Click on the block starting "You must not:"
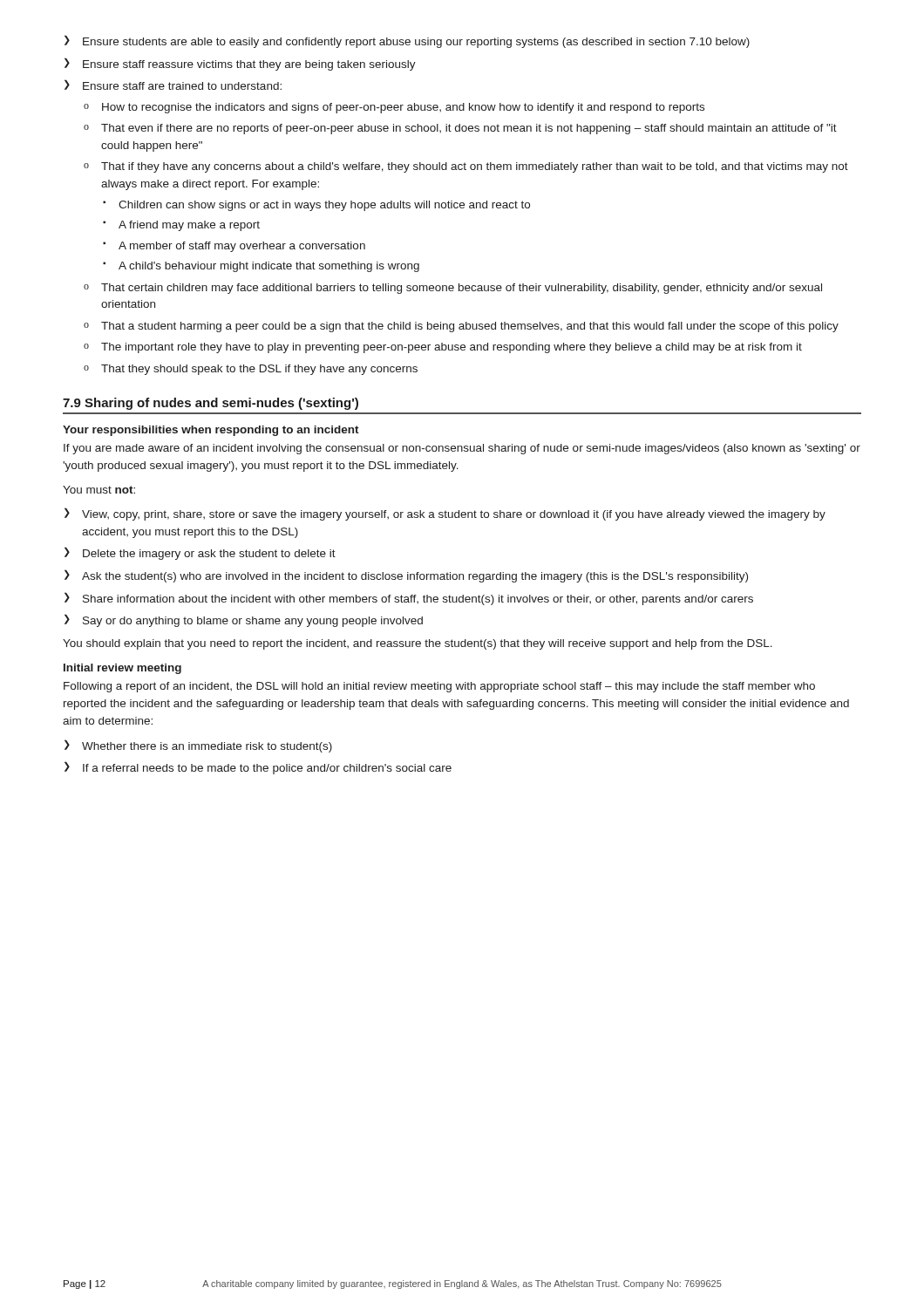Image resolution: width=924 pixels, height=1308 pixels. point(99,490)
